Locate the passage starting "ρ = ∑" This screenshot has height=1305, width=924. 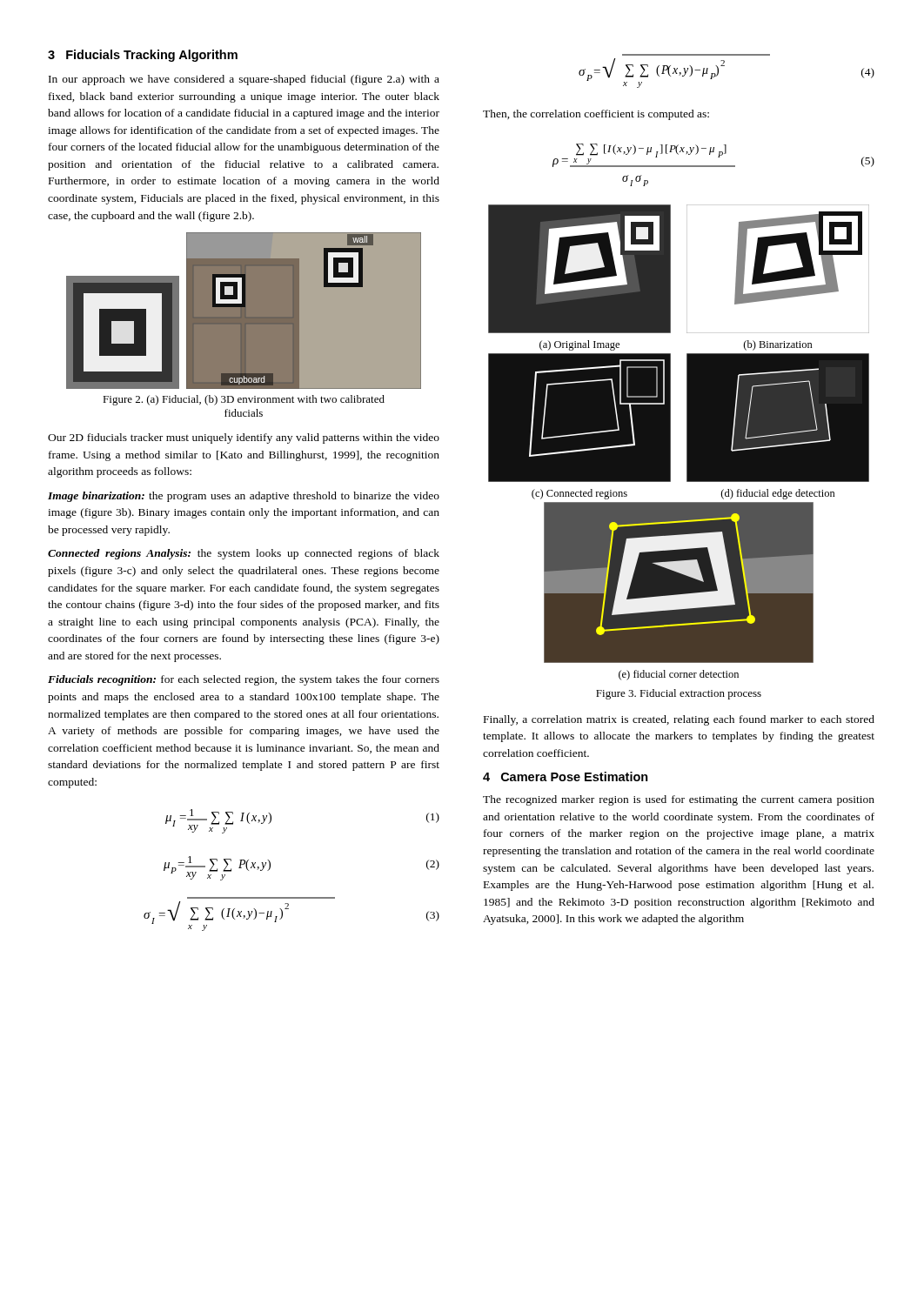pyautogui.click(x=713, y=161)
